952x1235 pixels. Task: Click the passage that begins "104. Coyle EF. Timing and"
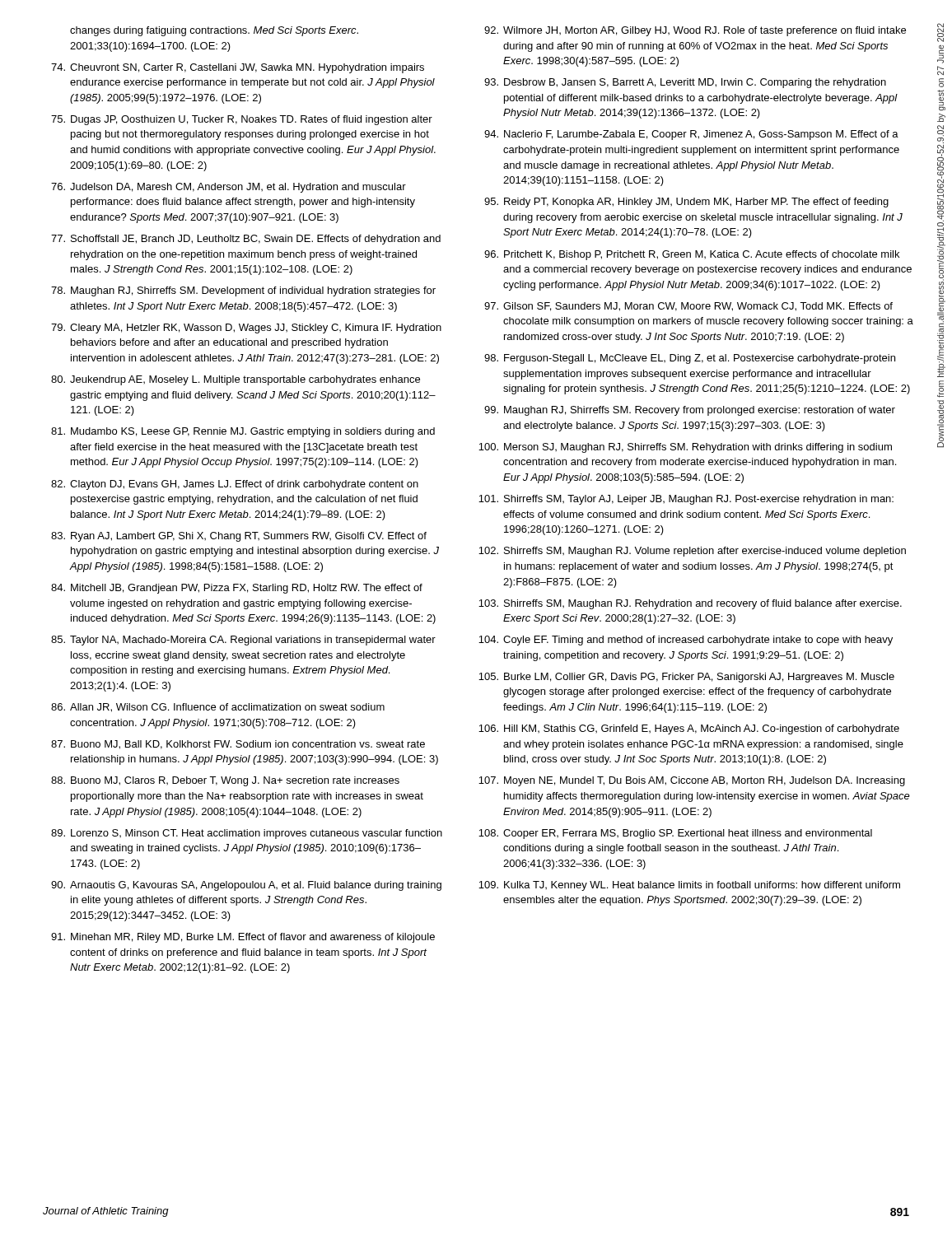pyautogui.click(x=695, y=648)
